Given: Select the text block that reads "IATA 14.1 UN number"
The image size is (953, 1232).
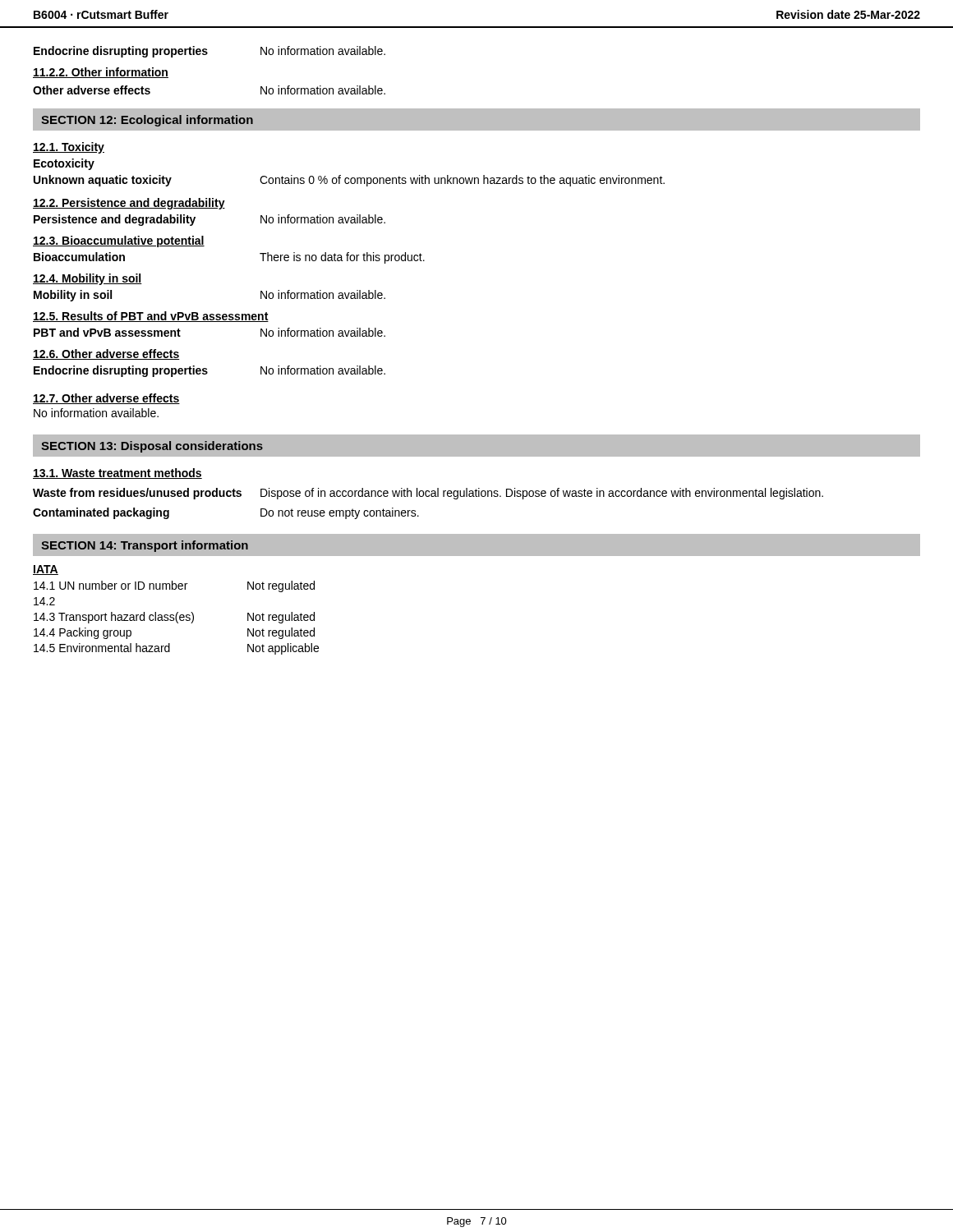Looking at the screenshot, I should [46, 570].
